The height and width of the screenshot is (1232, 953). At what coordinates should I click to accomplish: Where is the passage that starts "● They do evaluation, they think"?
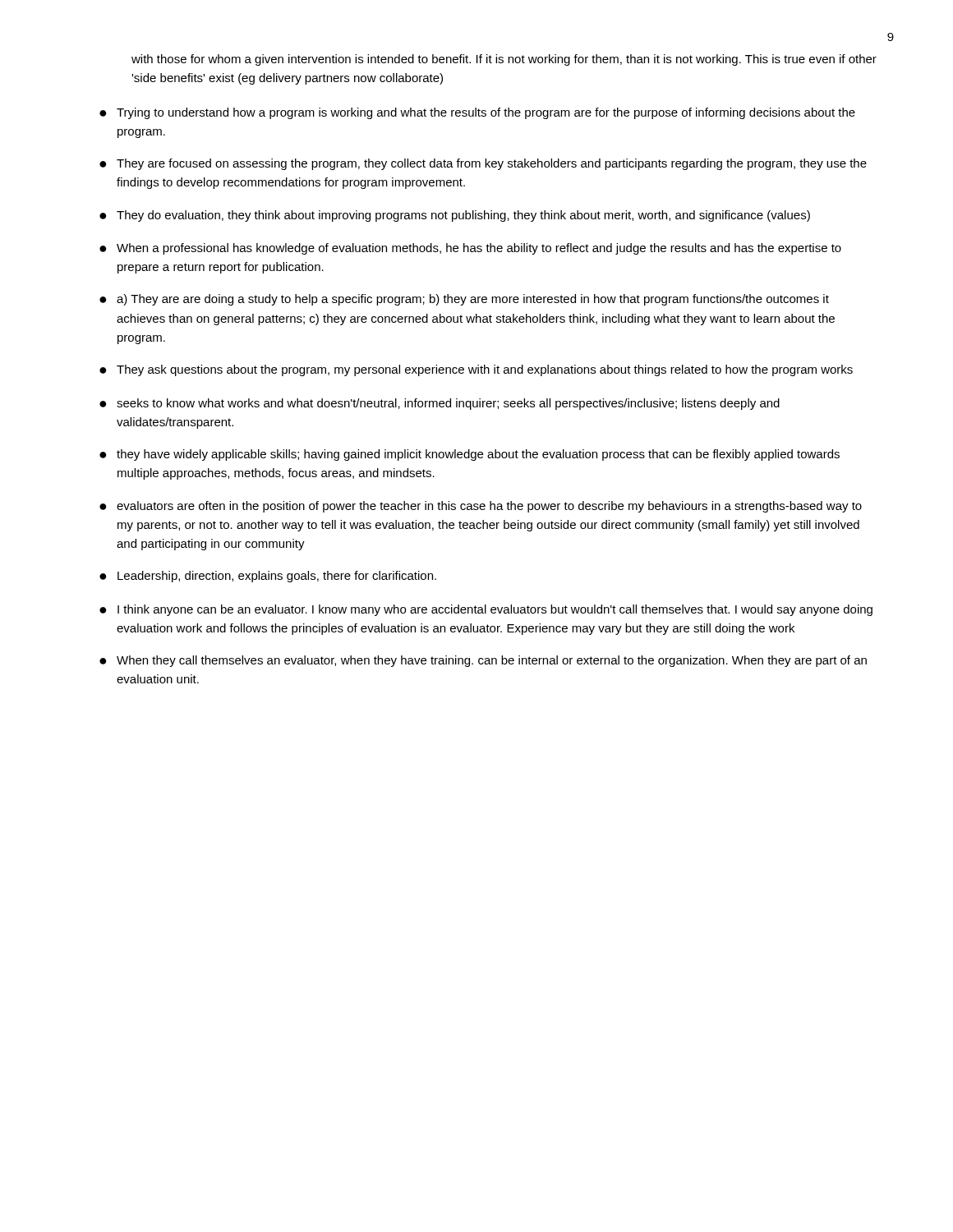(x=489, y=215)
